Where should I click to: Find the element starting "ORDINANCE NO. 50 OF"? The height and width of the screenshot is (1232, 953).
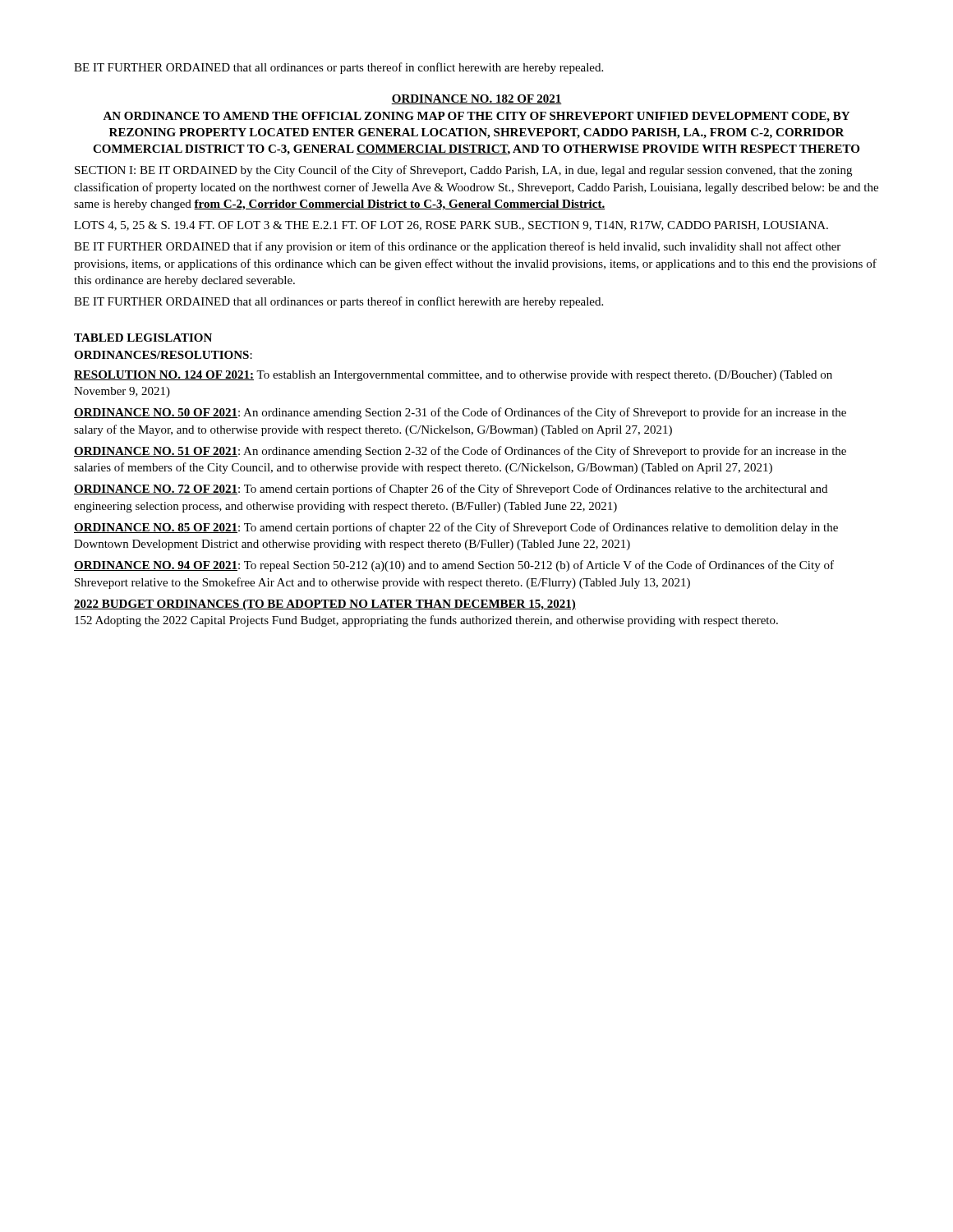coord(460,421)
